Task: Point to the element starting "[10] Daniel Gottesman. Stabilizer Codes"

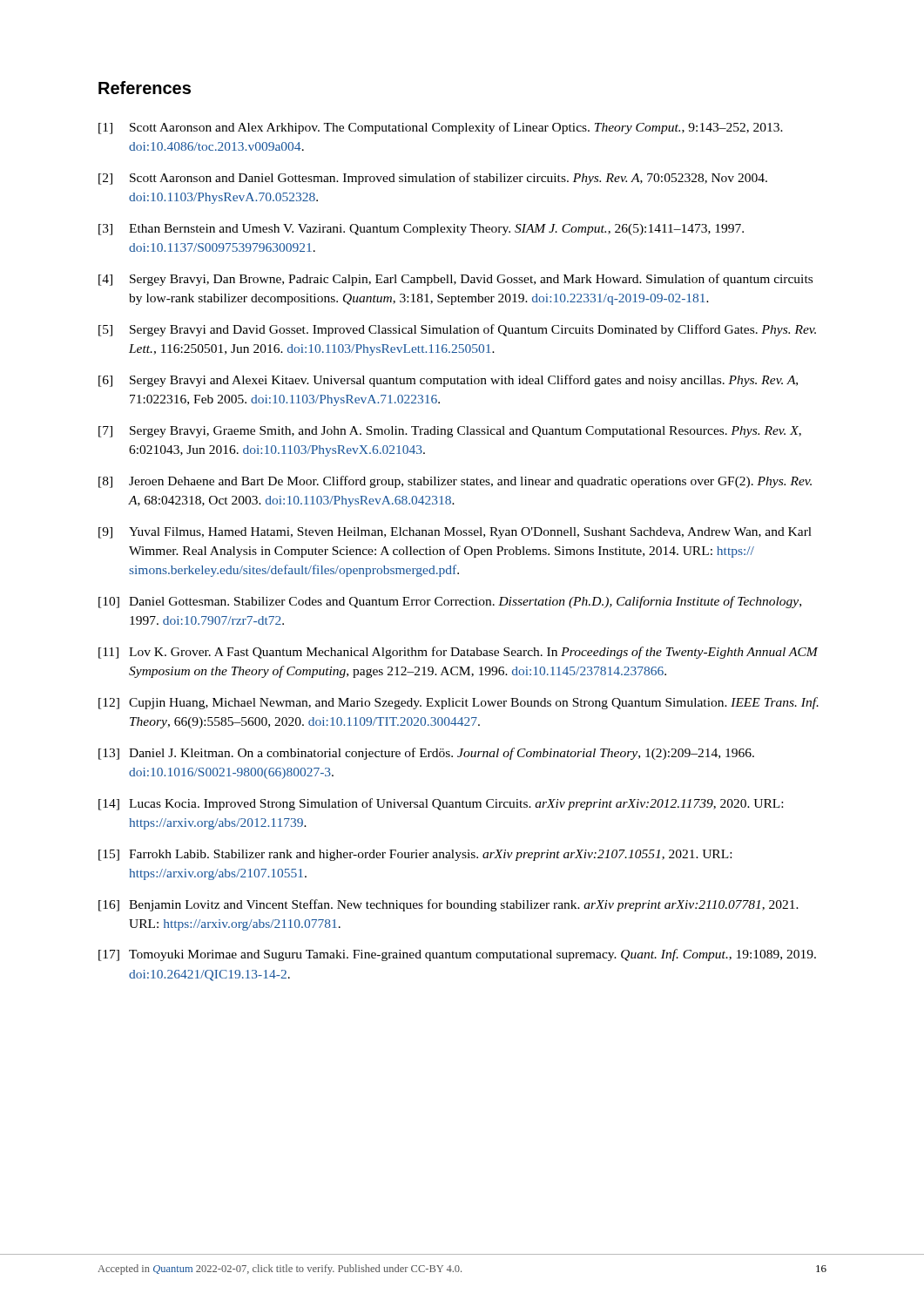Action: point(462,611)
